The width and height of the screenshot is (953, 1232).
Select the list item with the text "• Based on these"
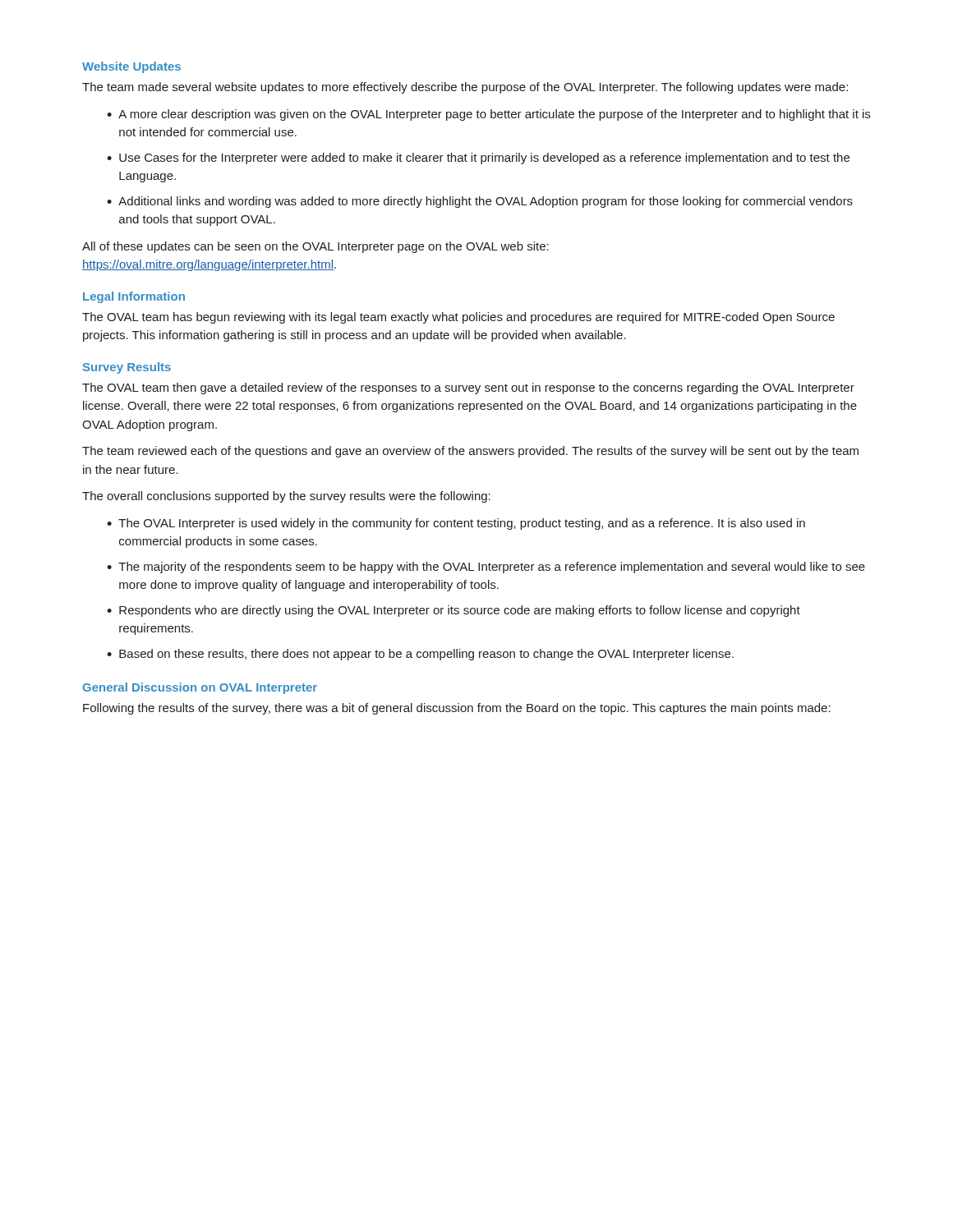pos(476,655)
